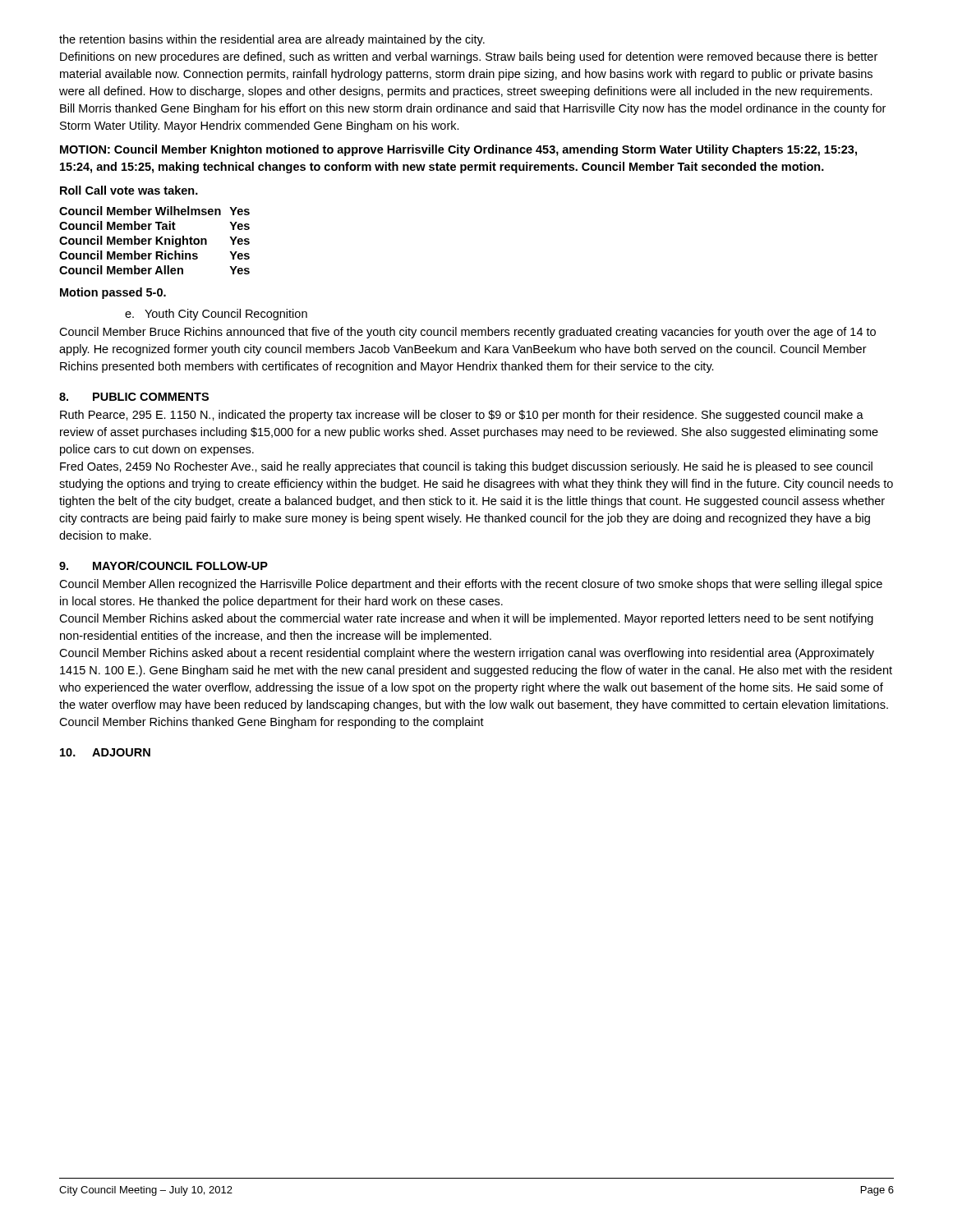Point to the block starting "Ruth Pearce, 295 E. 1150 N., indicated the"
953x1232 pixels.
click(x=476, y=475)
